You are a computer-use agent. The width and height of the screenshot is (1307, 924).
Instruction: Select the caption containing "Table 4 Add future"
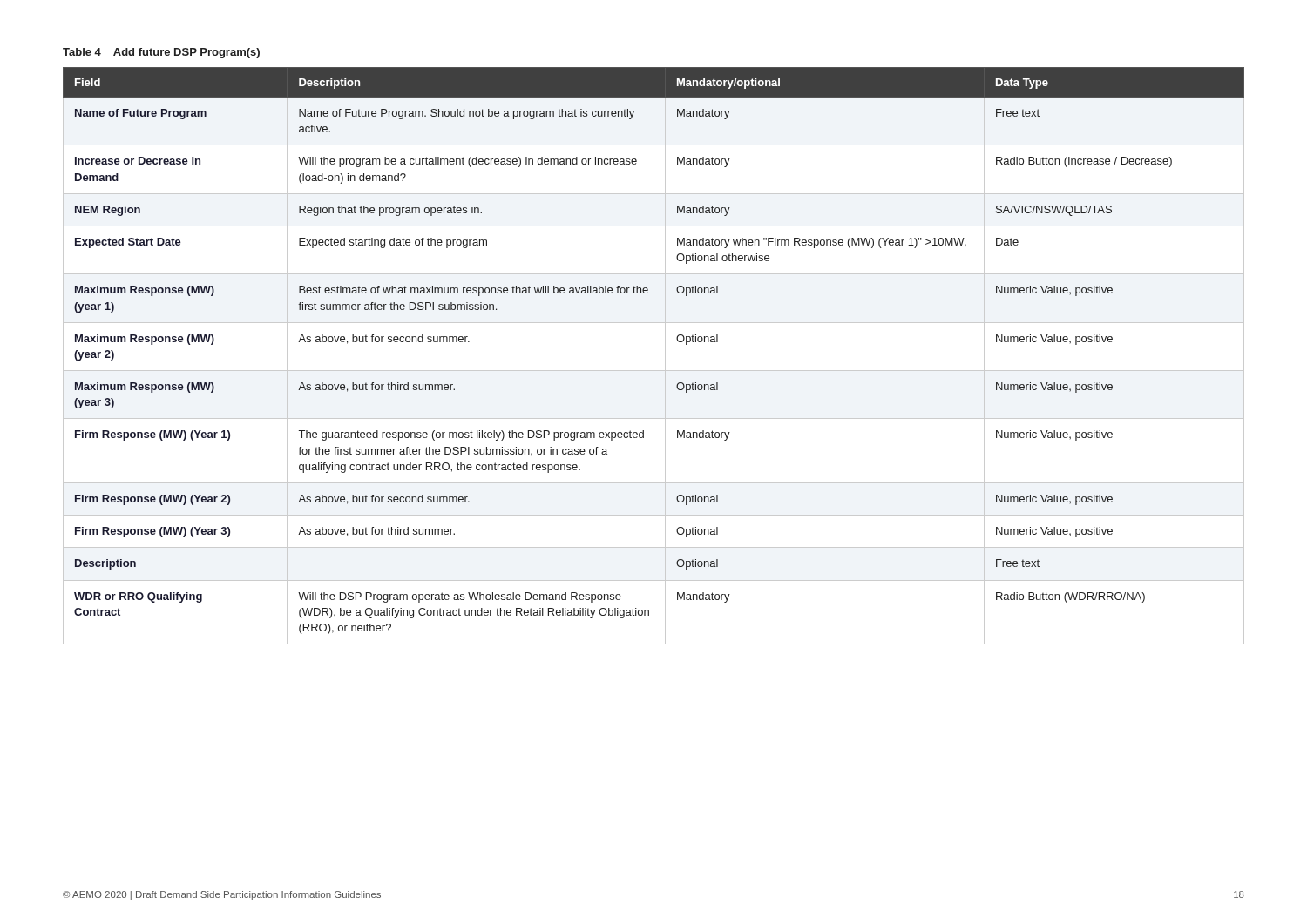(x=161, y=52)
